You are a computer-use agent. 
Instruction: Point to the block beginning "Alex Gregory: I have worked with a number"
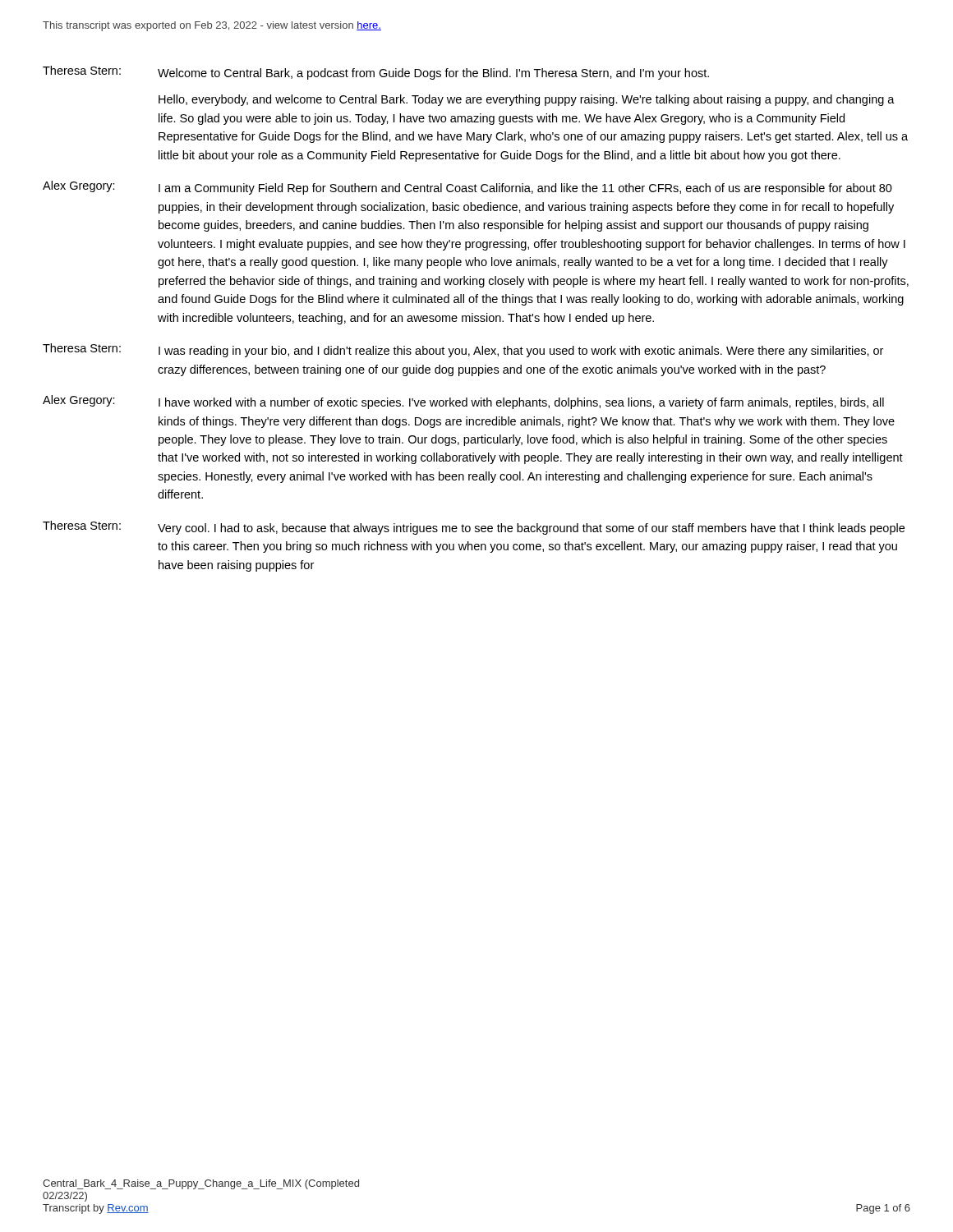pos(476,449)
